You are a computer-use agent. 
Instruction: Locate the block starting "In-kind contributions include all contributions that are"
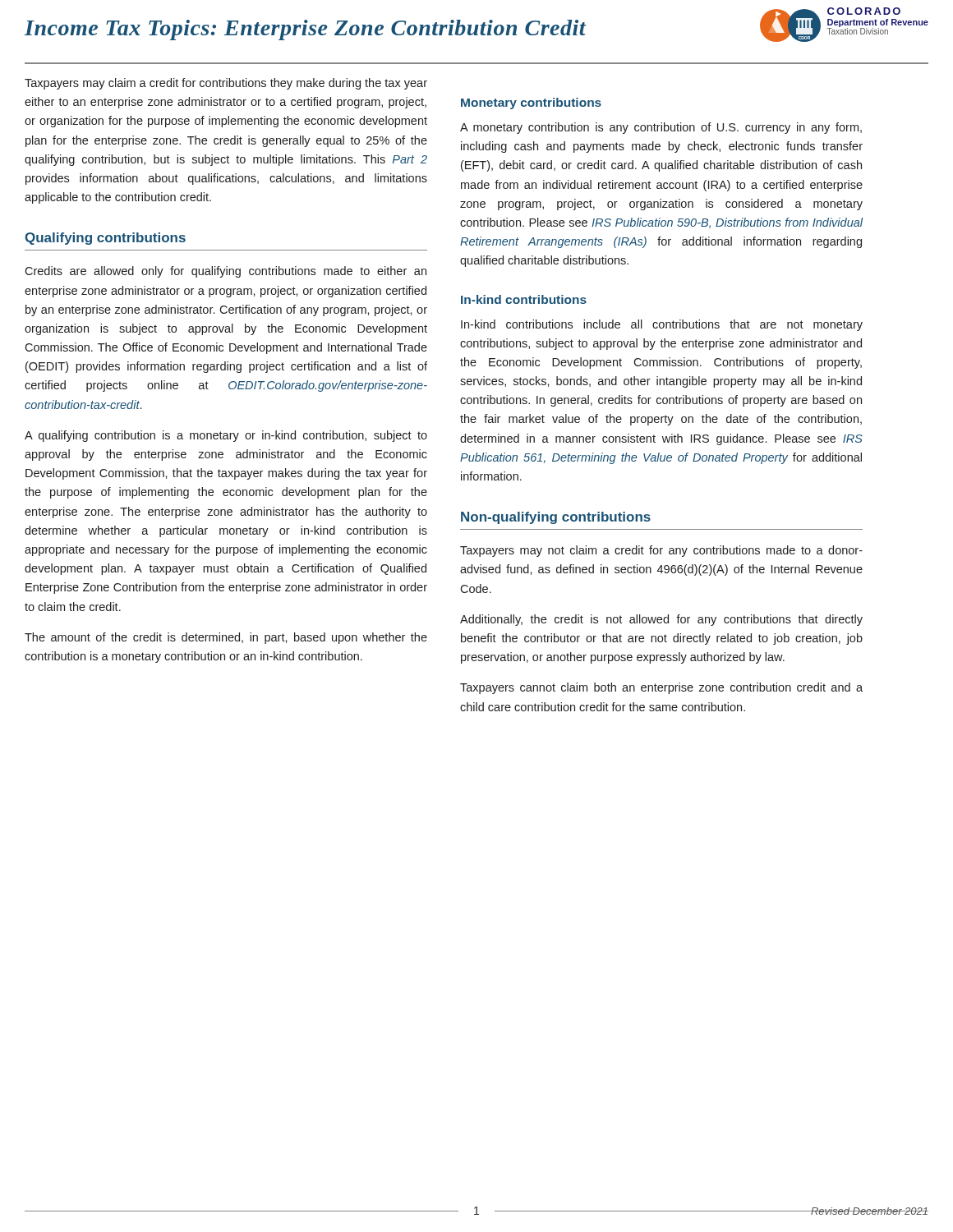pyautogui.click(x=661, y=400)
